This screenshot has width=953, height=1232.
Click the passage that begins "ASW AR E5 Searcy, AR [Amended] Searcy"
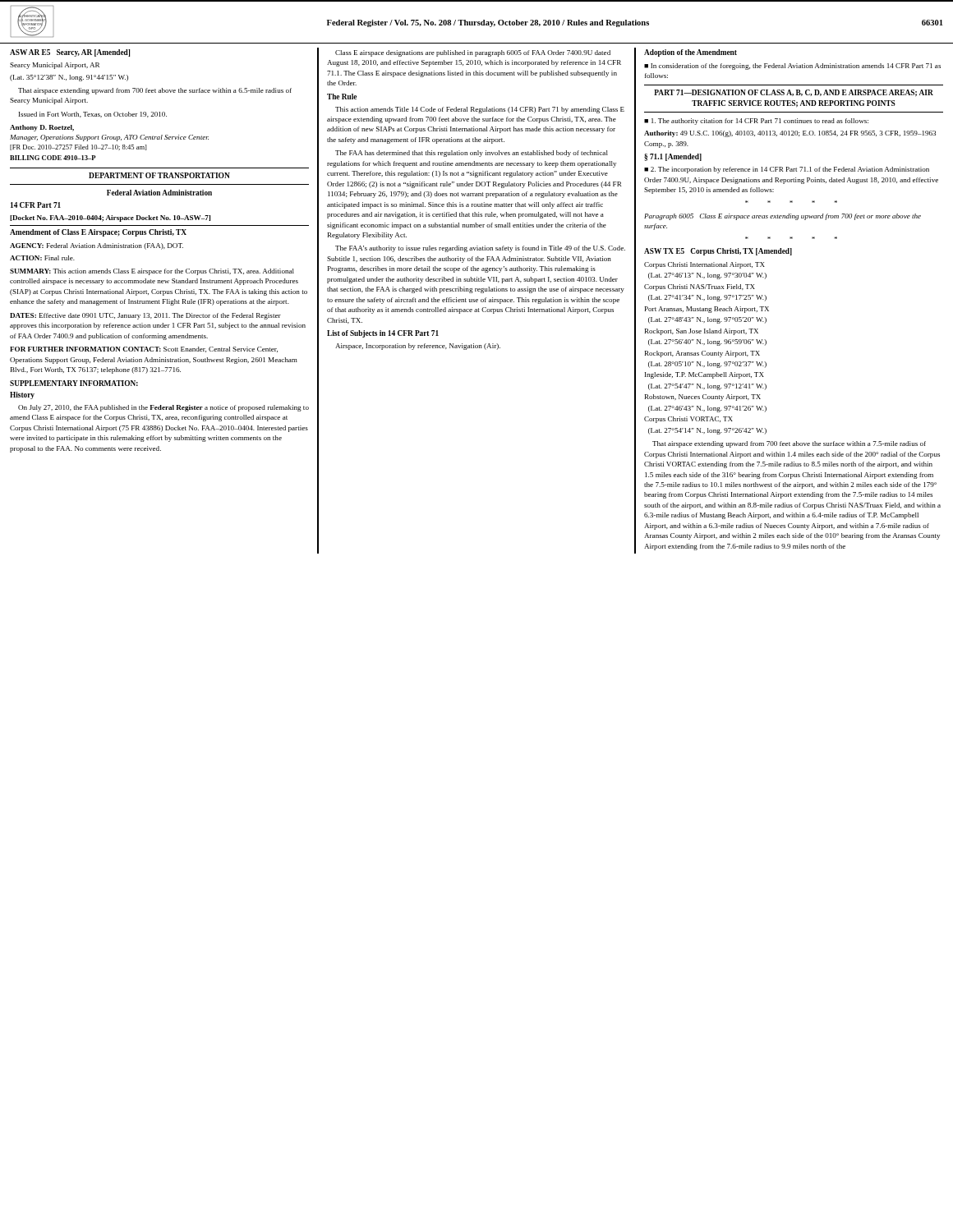coord(159,251)
